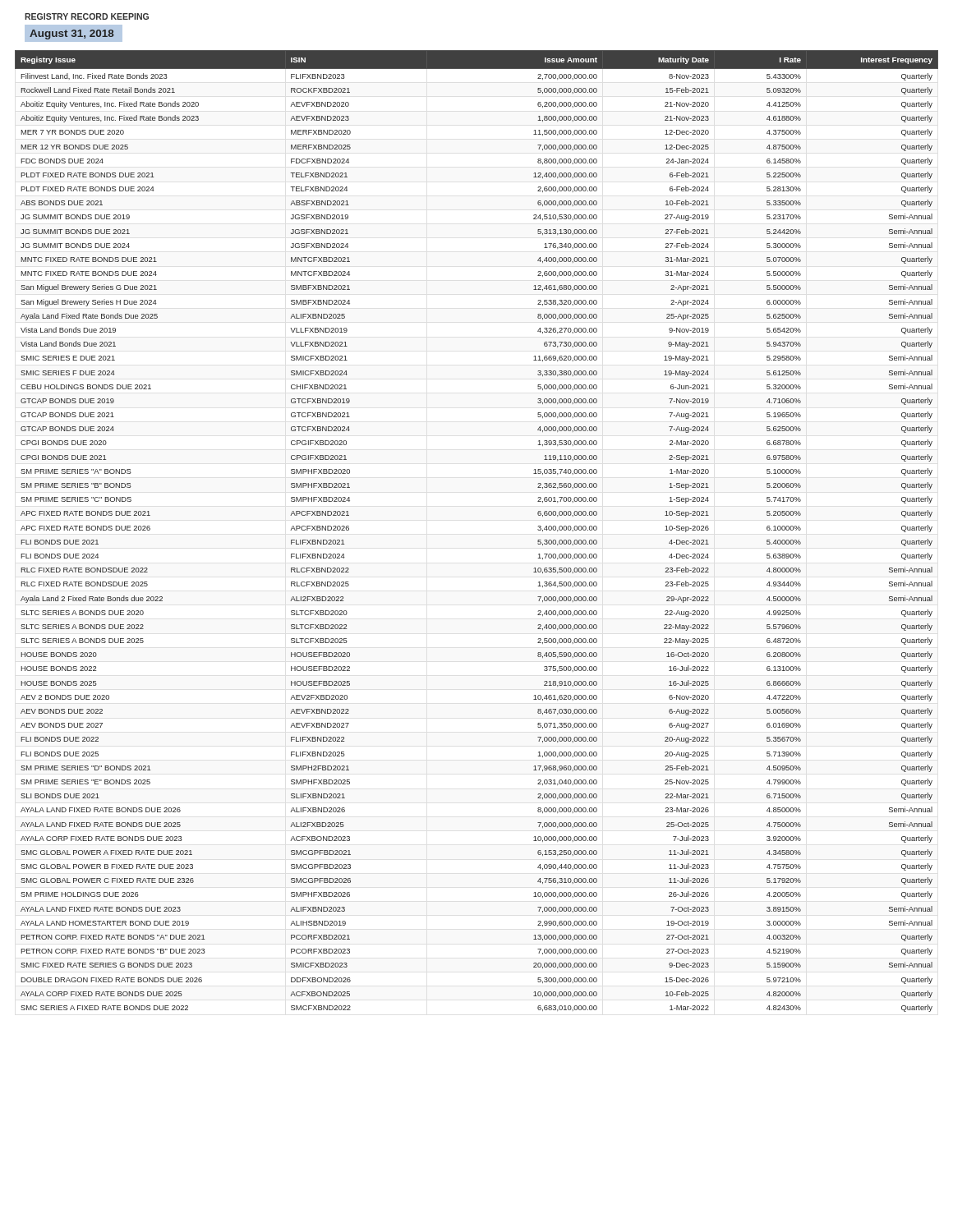953x1232 pixels.
Task: Select the table
Action: [x=476, y=532]
